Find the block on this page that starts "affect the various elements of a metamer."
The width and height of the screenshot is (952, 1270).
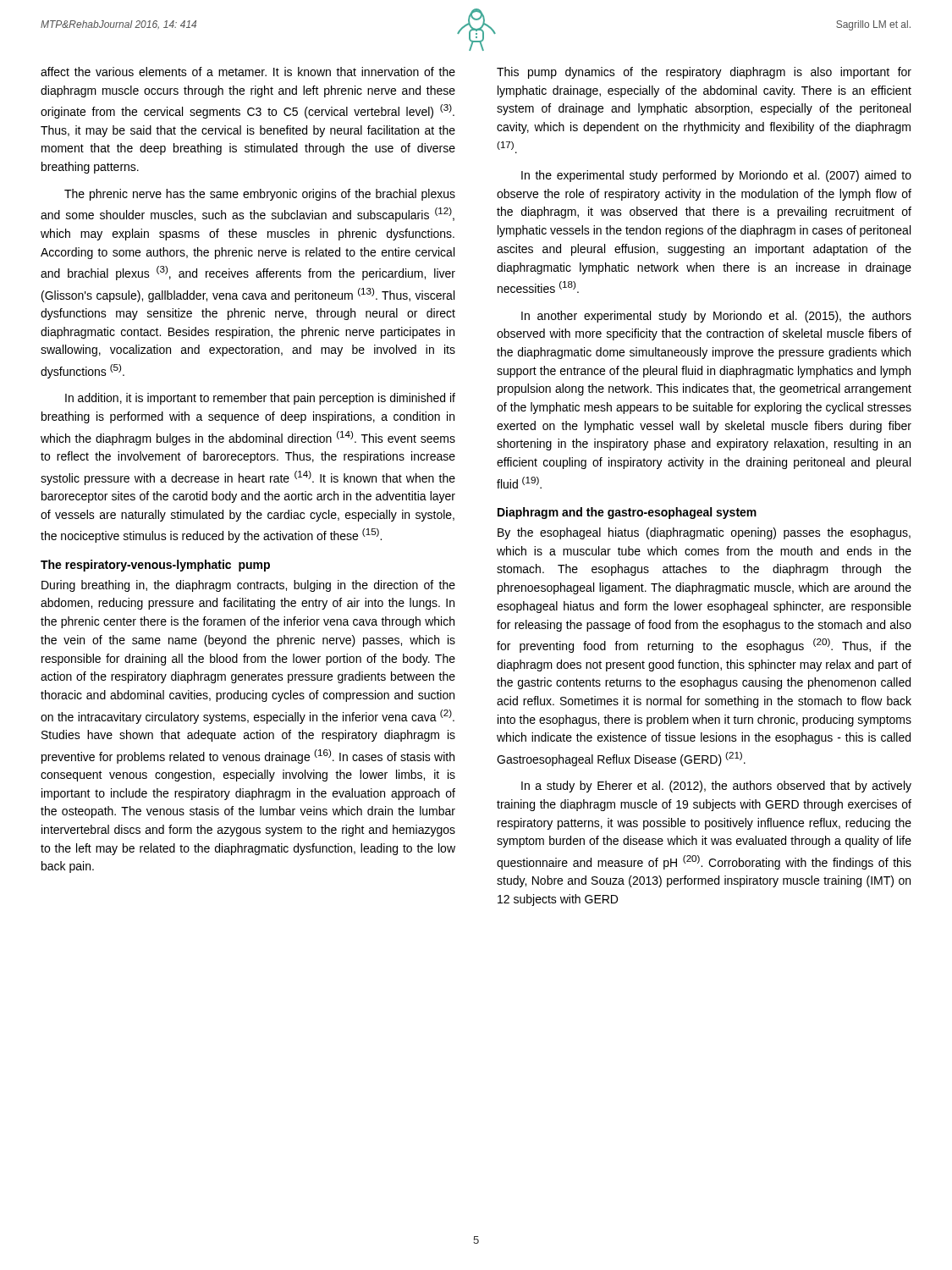tap(248, 305)
